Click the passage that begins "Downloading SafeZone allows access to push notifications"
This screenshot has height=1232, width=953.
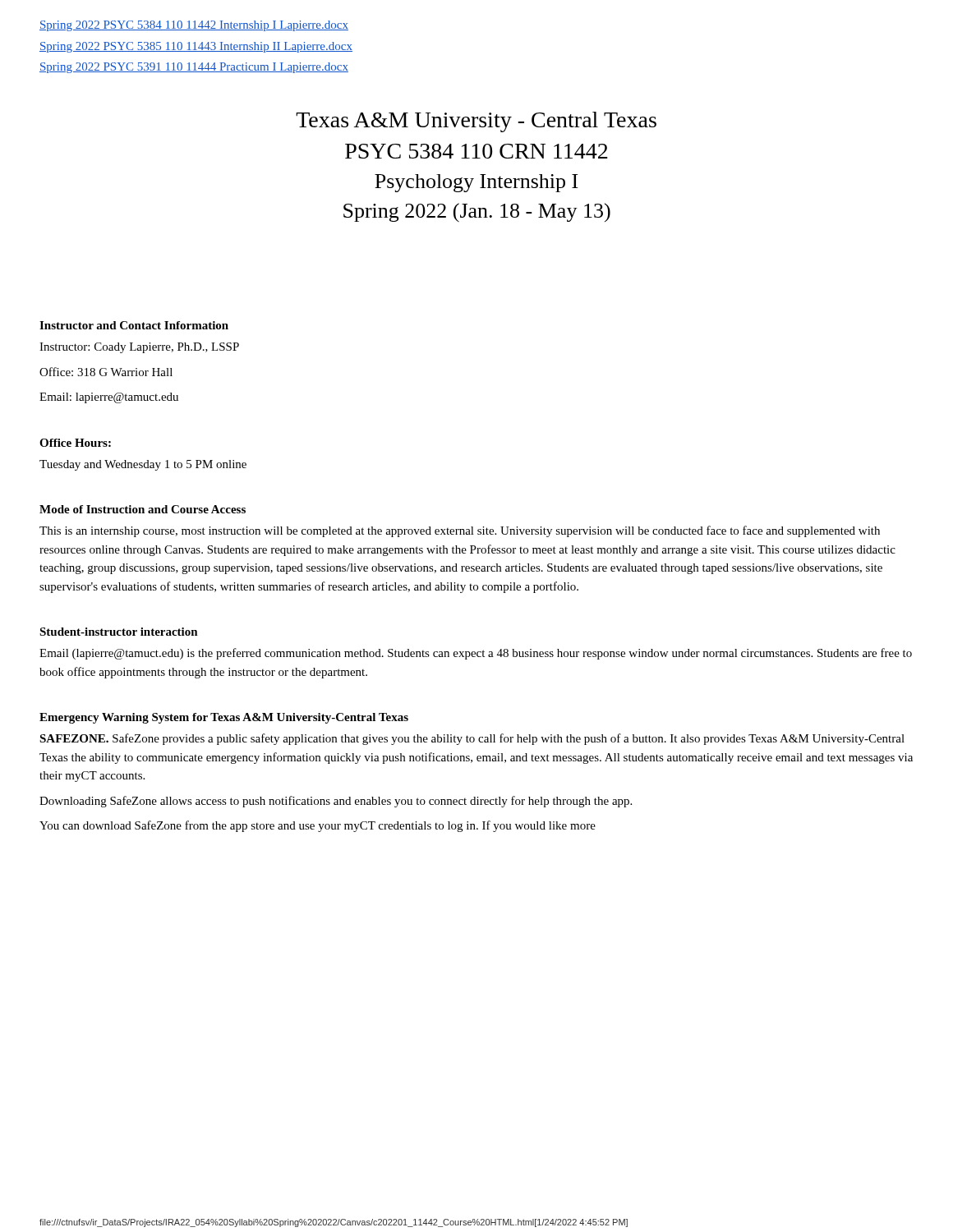[336, 800]
